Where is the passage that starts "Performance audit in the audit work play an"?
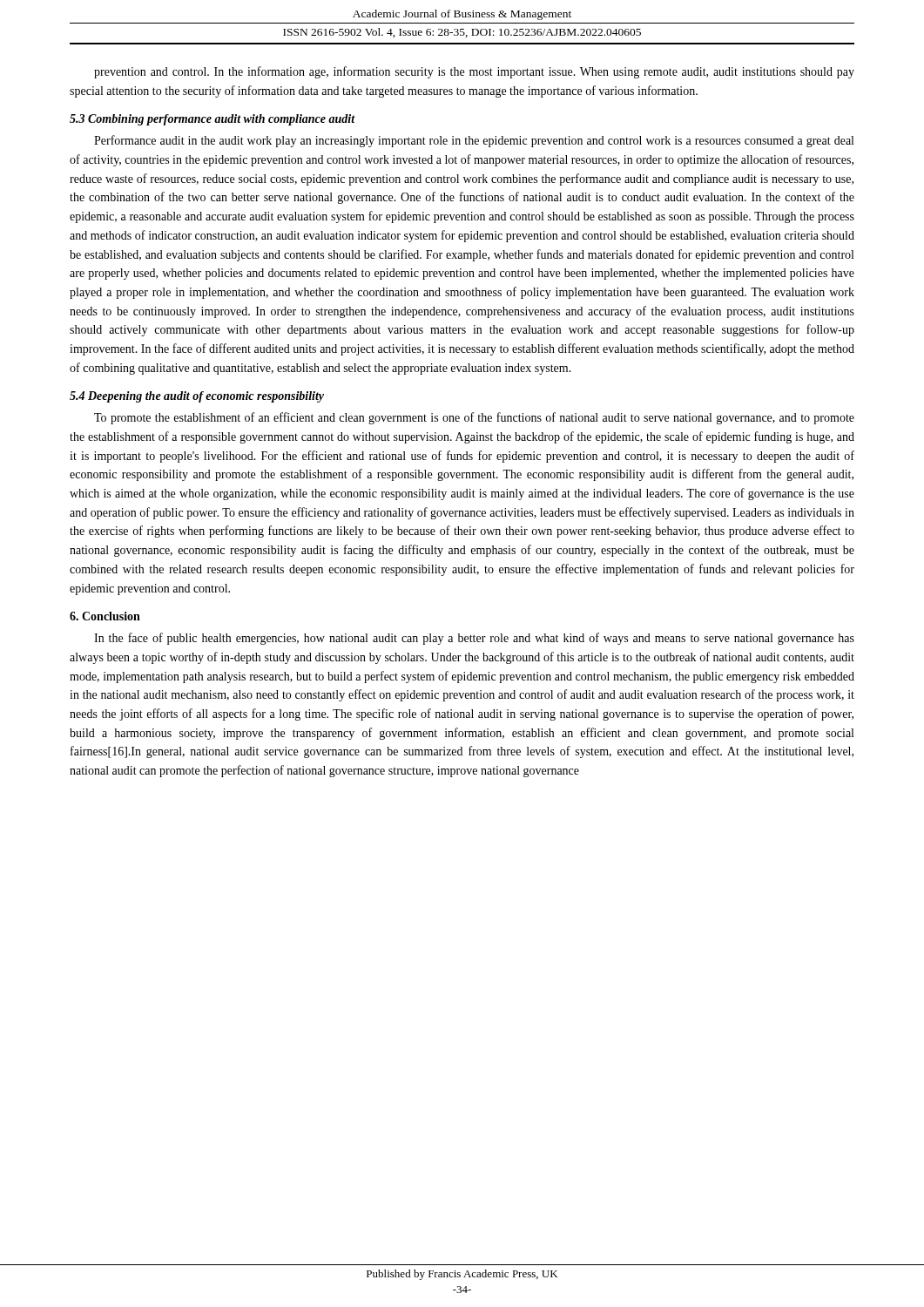 pos(462,255)
